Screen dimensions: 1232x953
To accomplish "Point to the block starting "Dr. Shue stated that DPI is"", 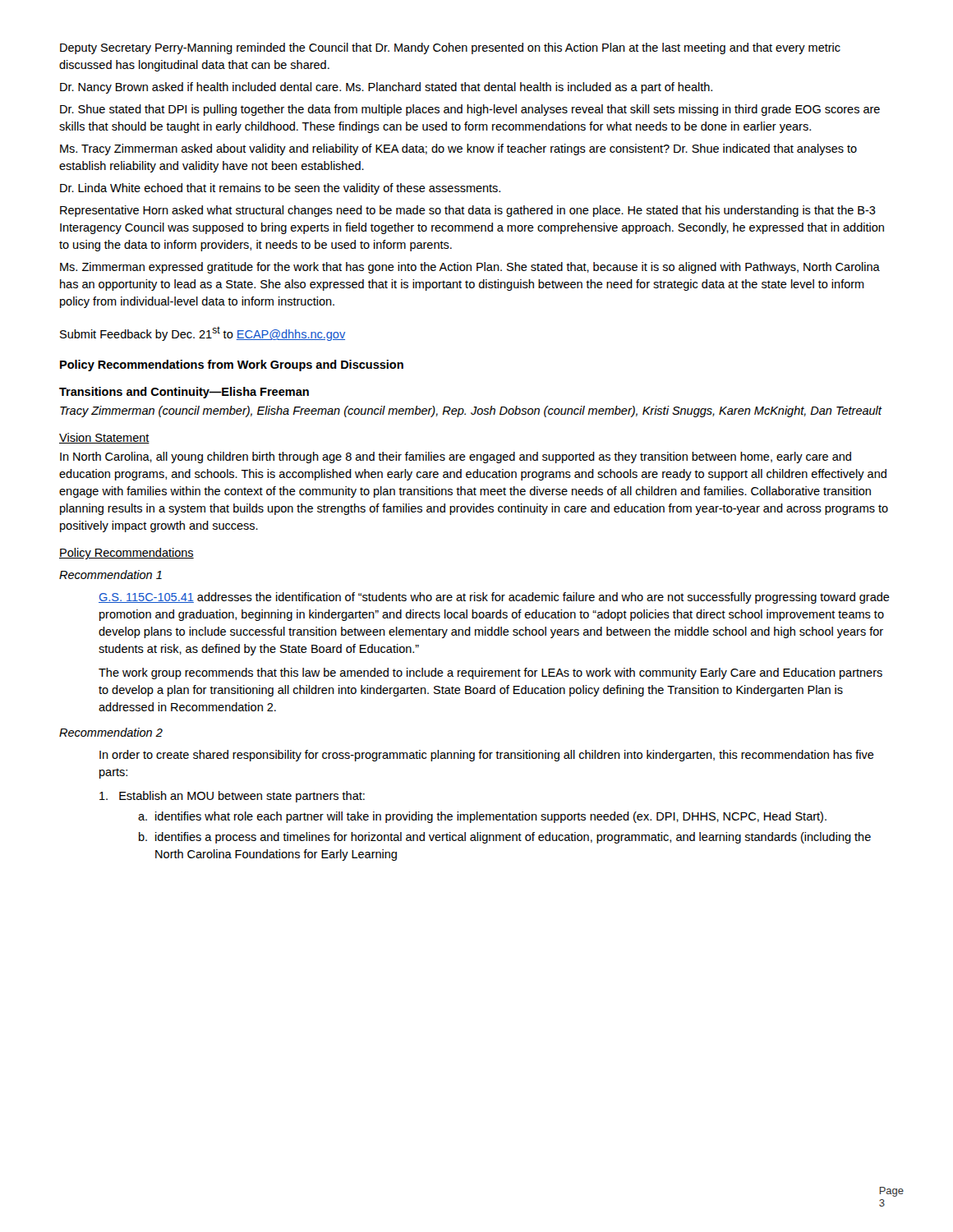I will click(x=470, y=118).
